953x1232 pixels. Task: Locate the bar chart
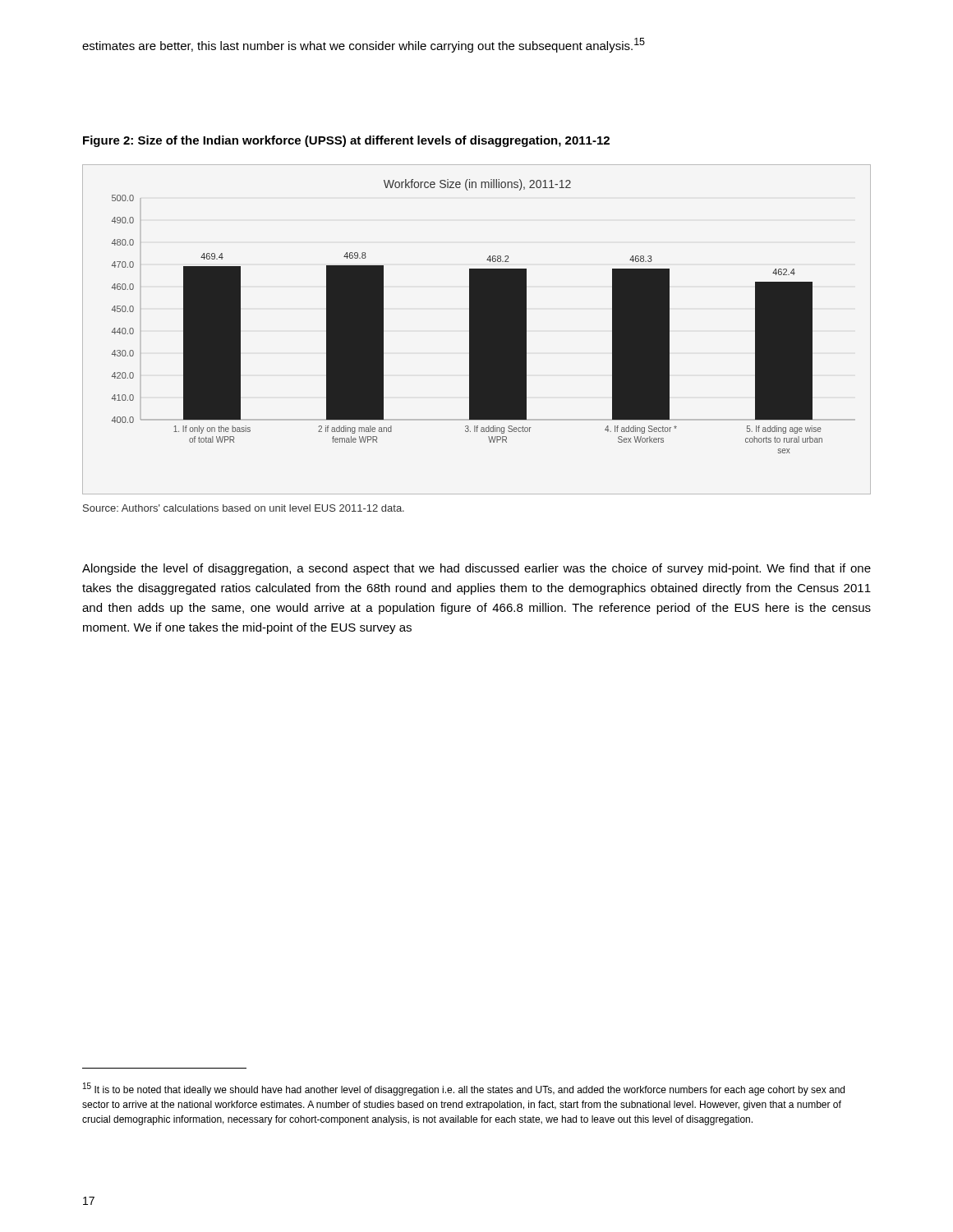[476, 329]
